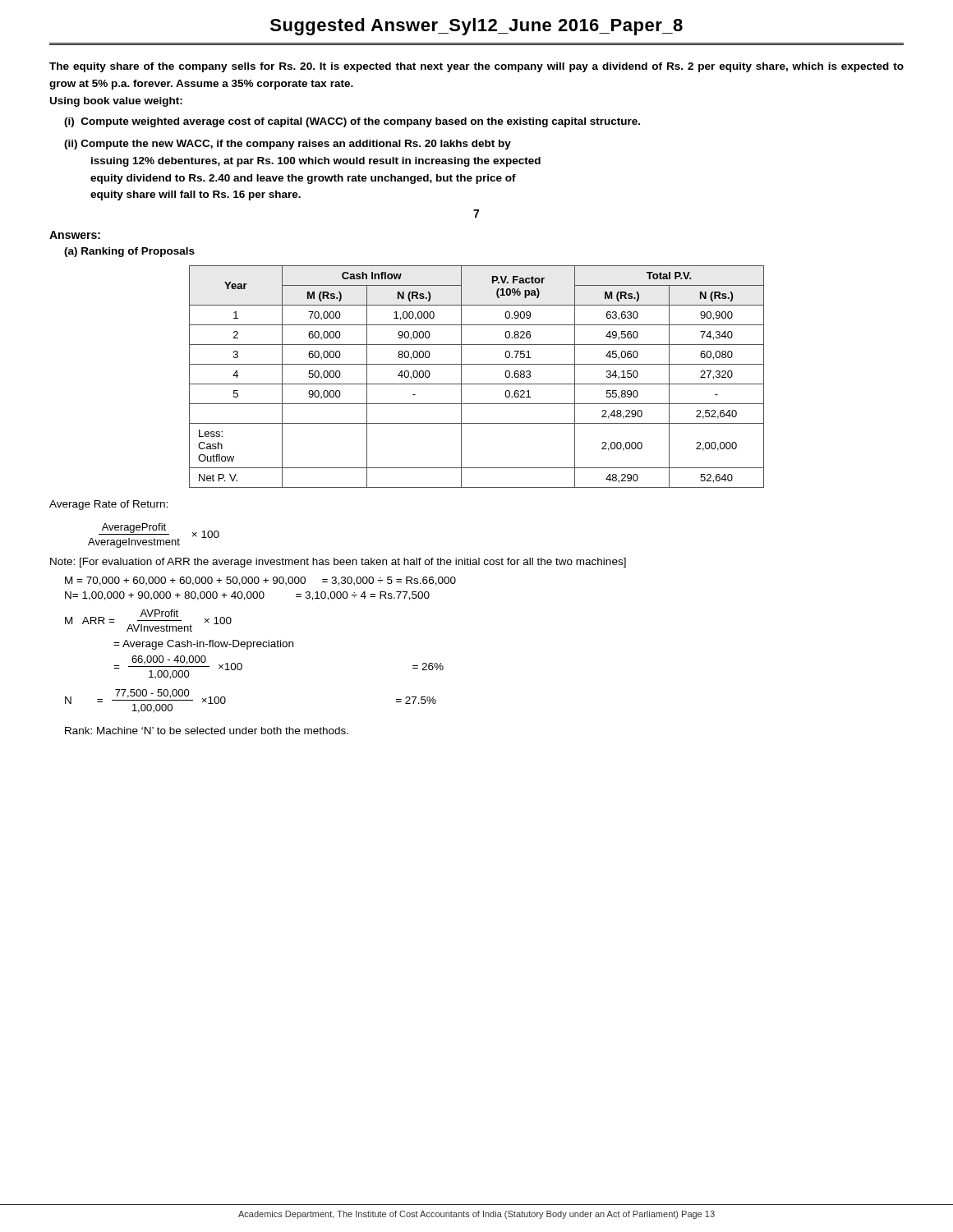
Task: Locate the text block with the text "The equity share of the company sells for"
Action: click(476, 67)
